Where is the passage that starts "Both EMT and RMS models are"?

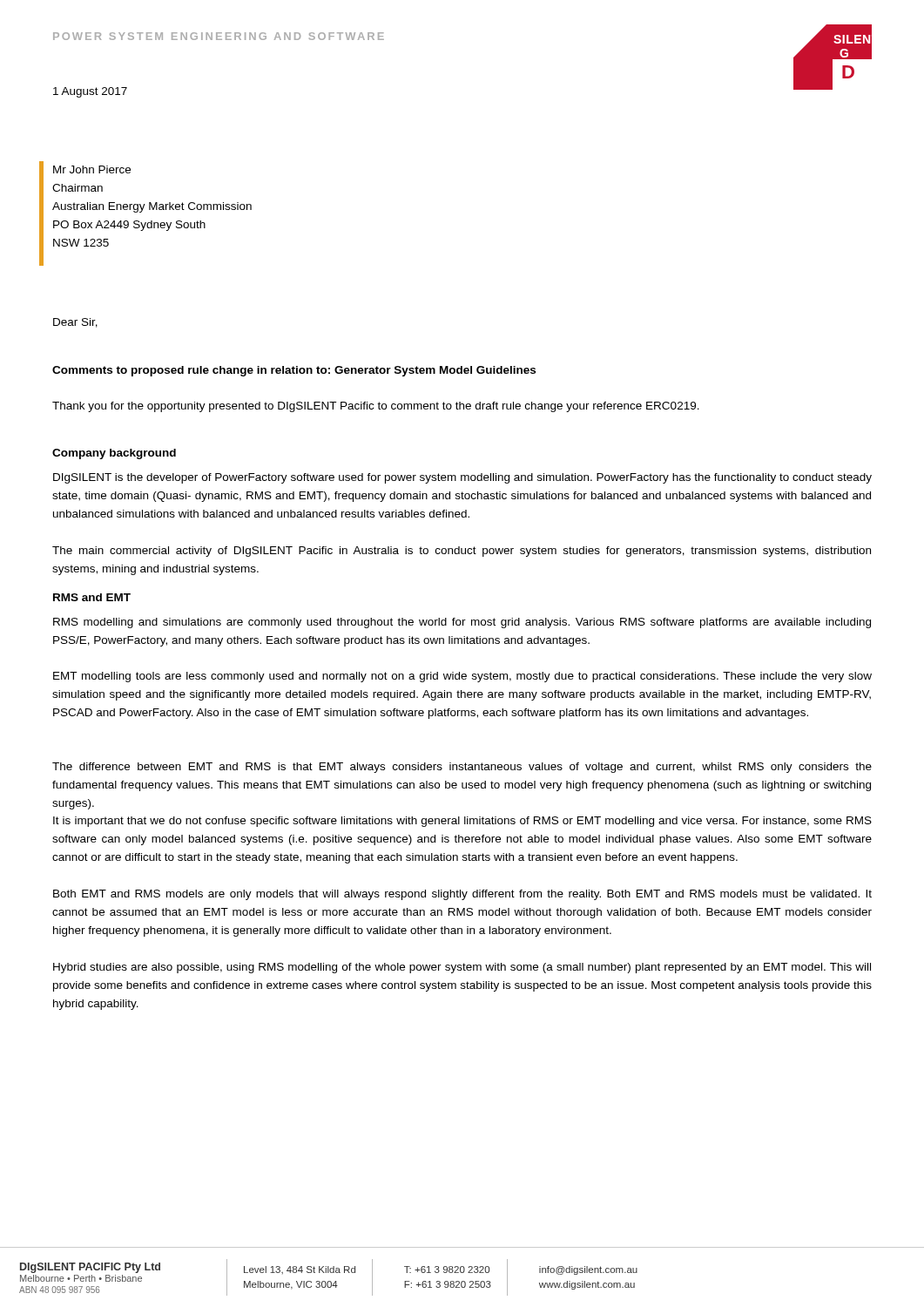[x=462, y=913]
